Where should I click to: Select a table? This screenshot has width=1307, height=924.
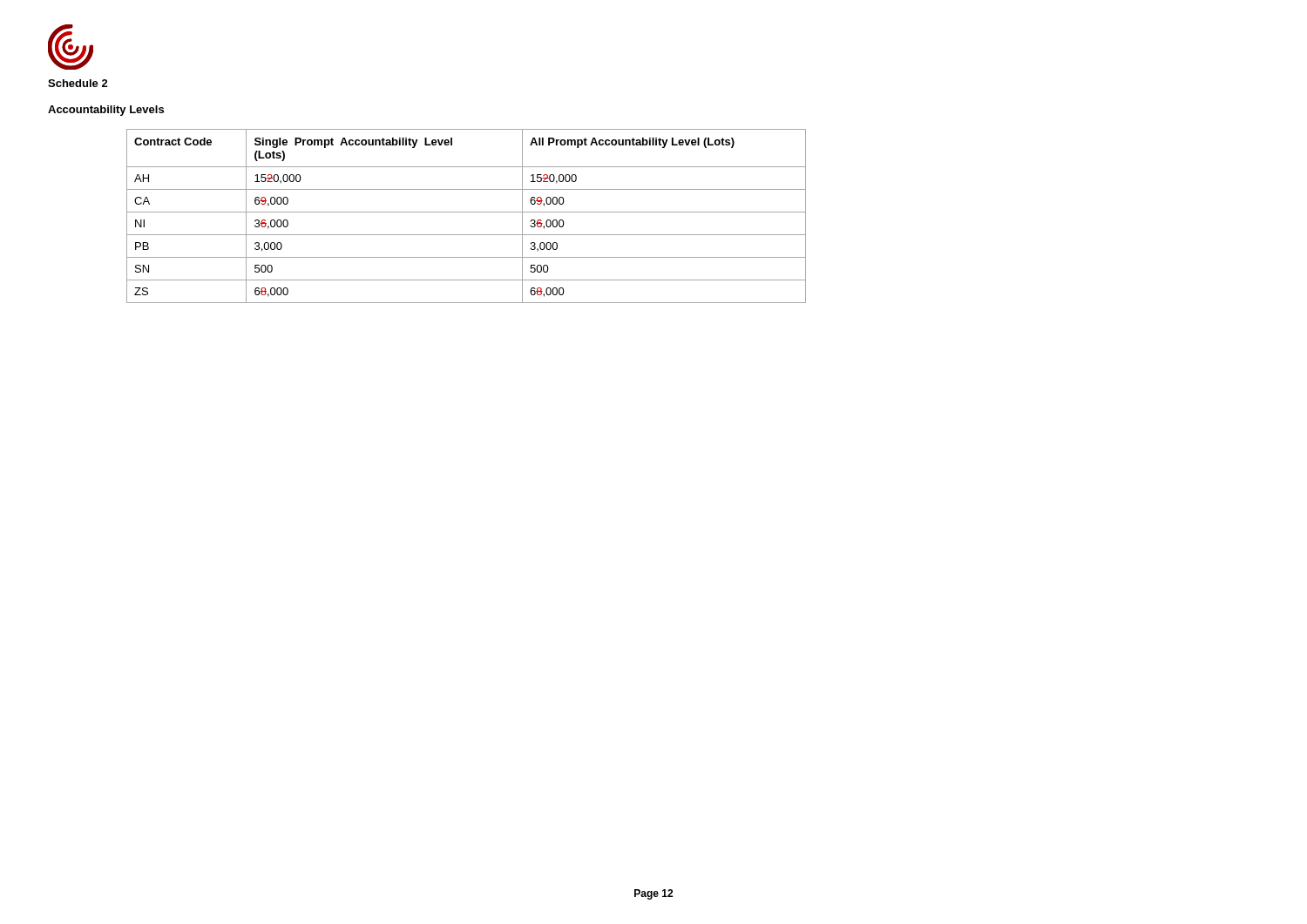[x=466, y=216]
